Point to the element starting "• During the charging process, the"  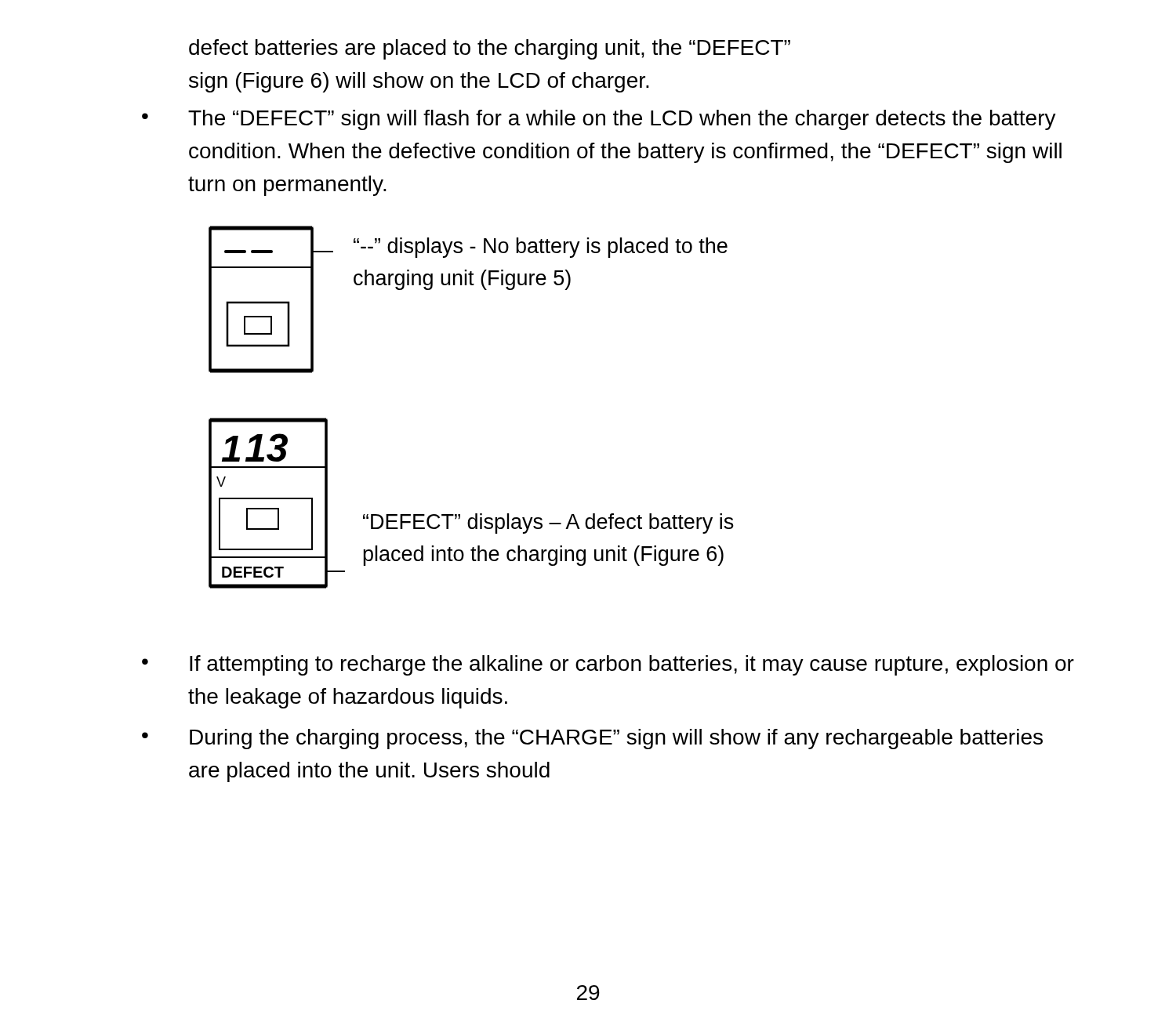tap(588, 754)
